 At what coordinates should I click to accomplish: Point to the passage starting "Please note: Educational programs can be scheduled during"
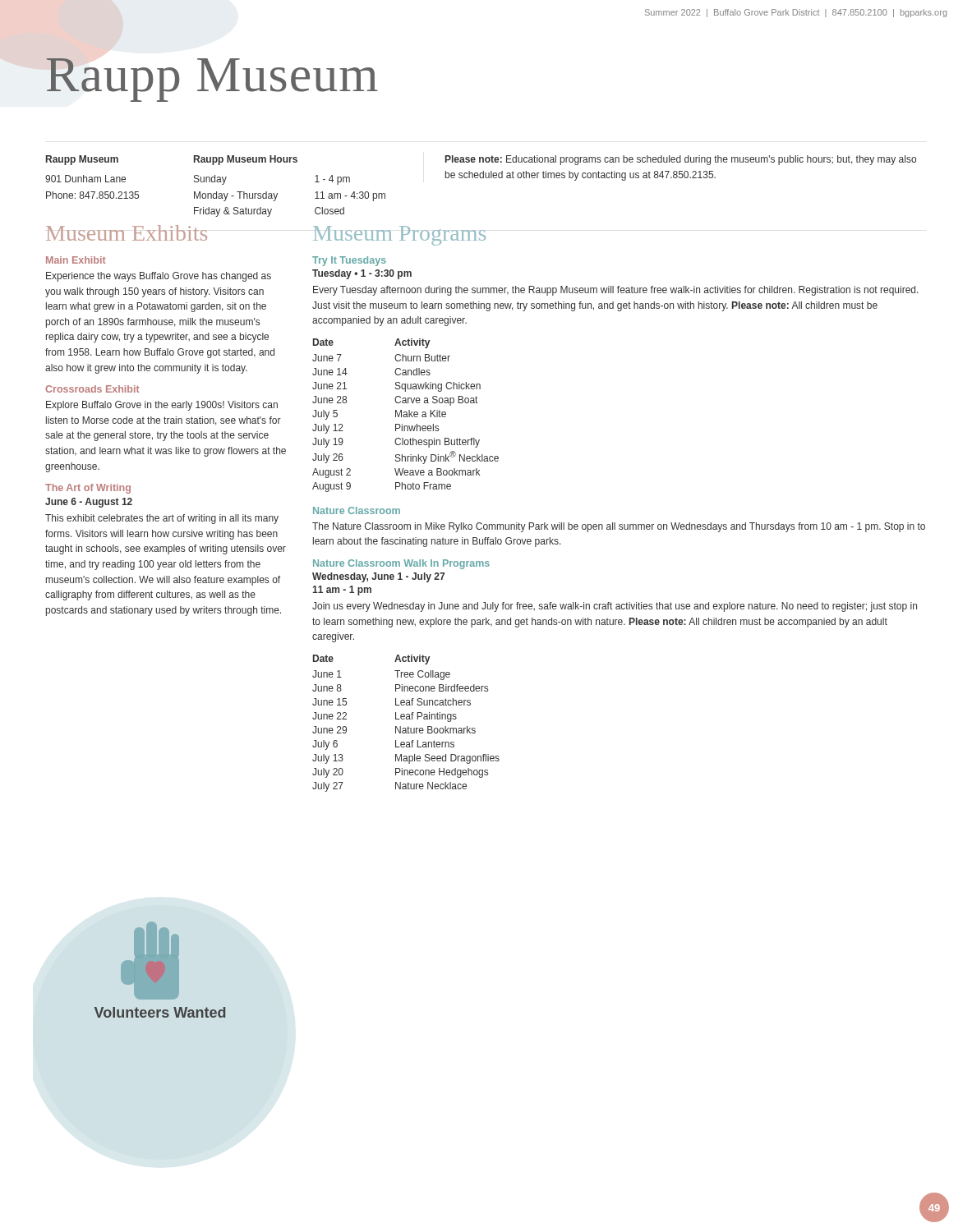pyautogui.click(x=681, y=167)
